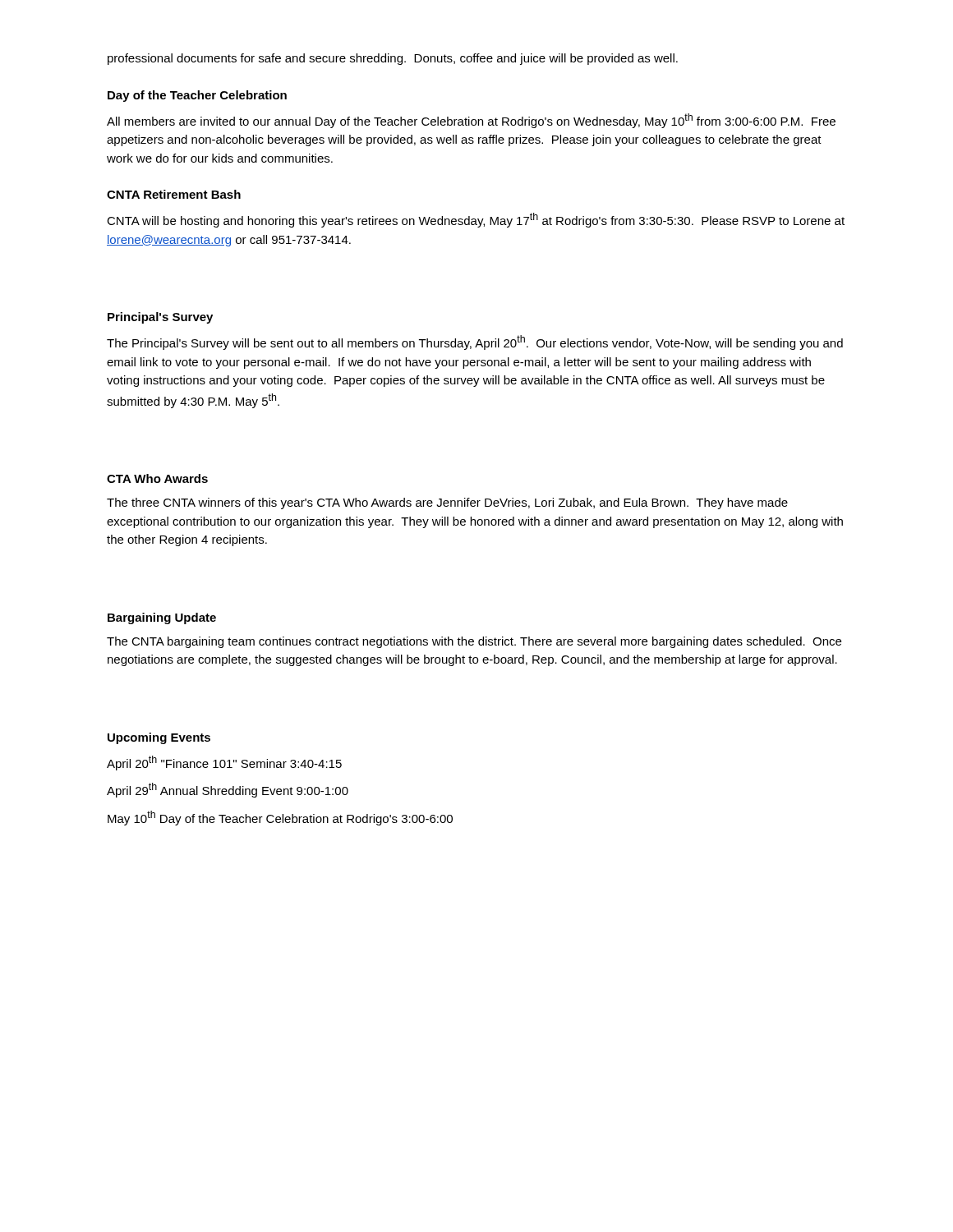Locate the text "CTA Who Awards"
Screen dimensions: 1232x953
coord(157,478)
